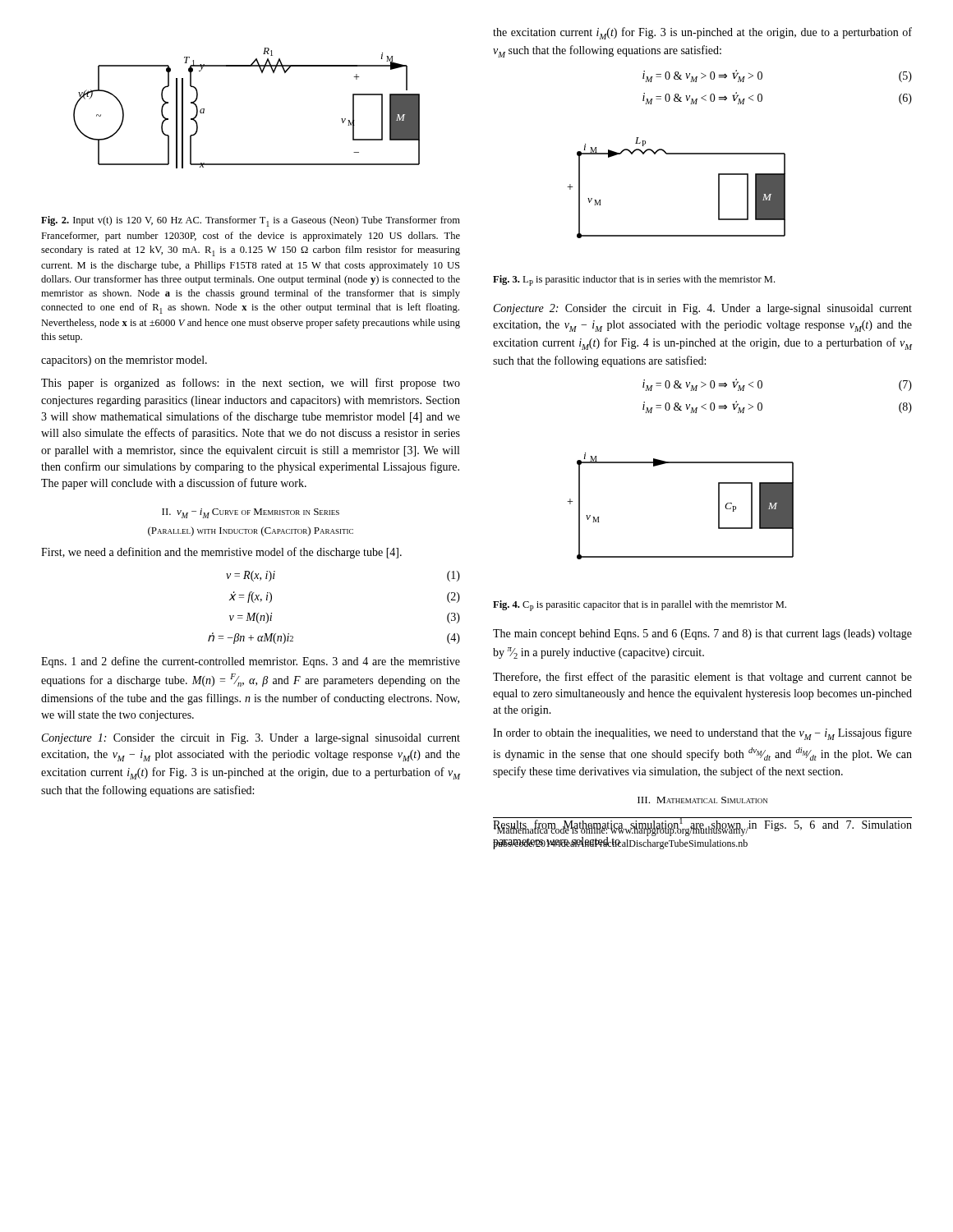
Task: Locate the block of text that opens with "First, we need a"
Action: (x=222, y=552)
